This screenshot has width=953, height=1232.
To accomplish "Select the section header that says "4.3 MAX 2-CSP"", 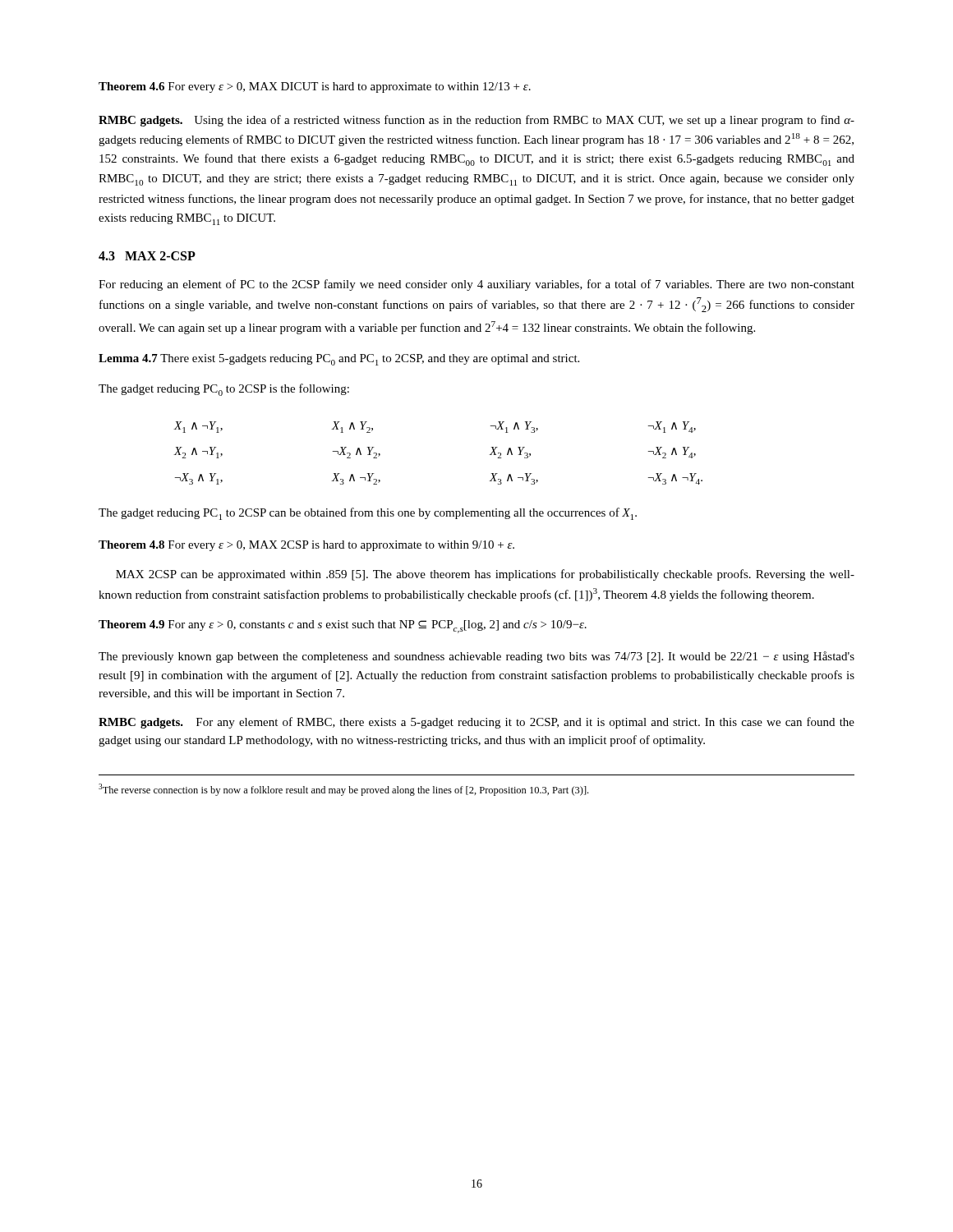I will pos(147,256).
